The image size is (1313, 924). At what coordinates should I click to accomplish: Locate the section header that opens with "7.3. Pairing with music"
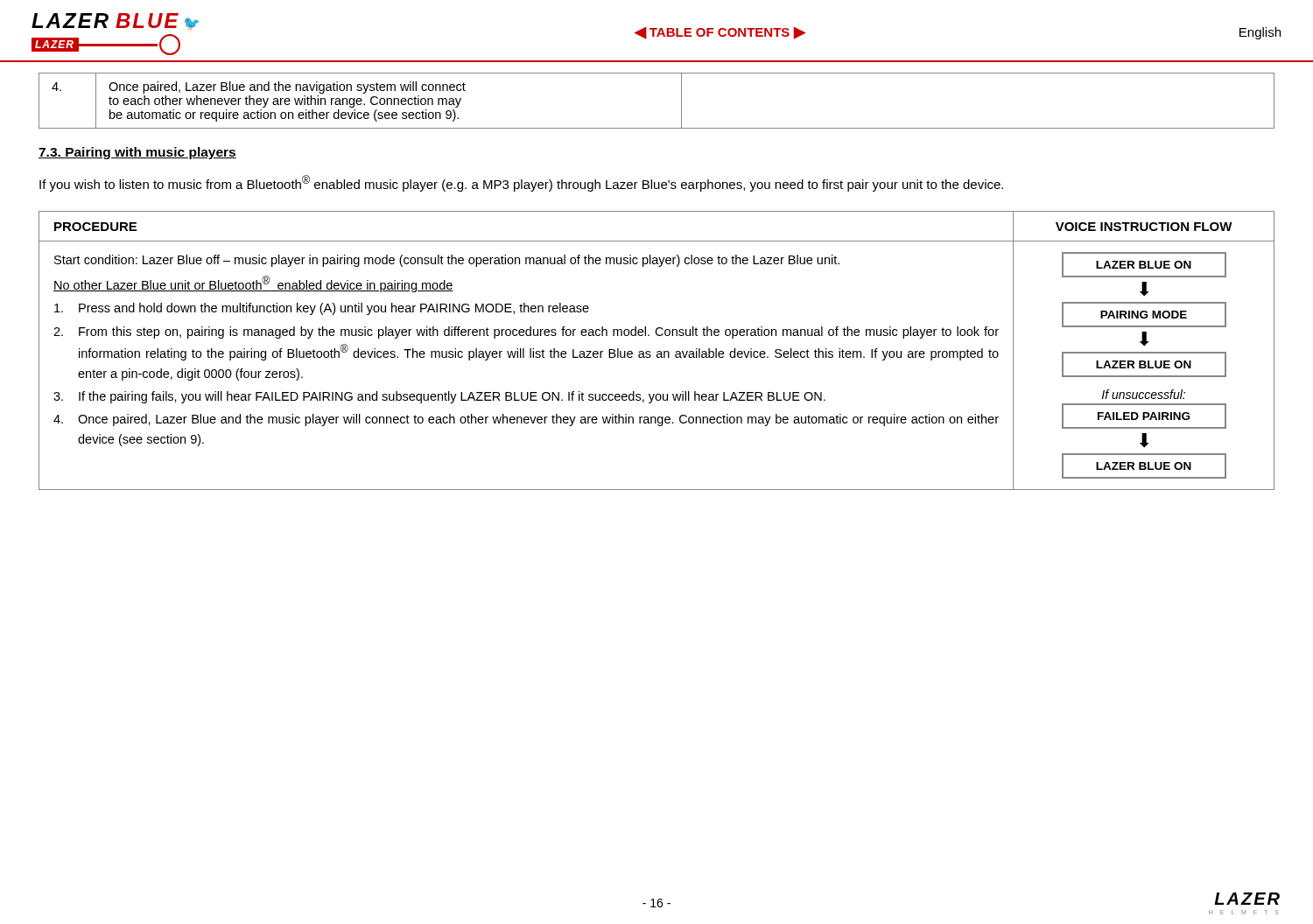point(137,152)
